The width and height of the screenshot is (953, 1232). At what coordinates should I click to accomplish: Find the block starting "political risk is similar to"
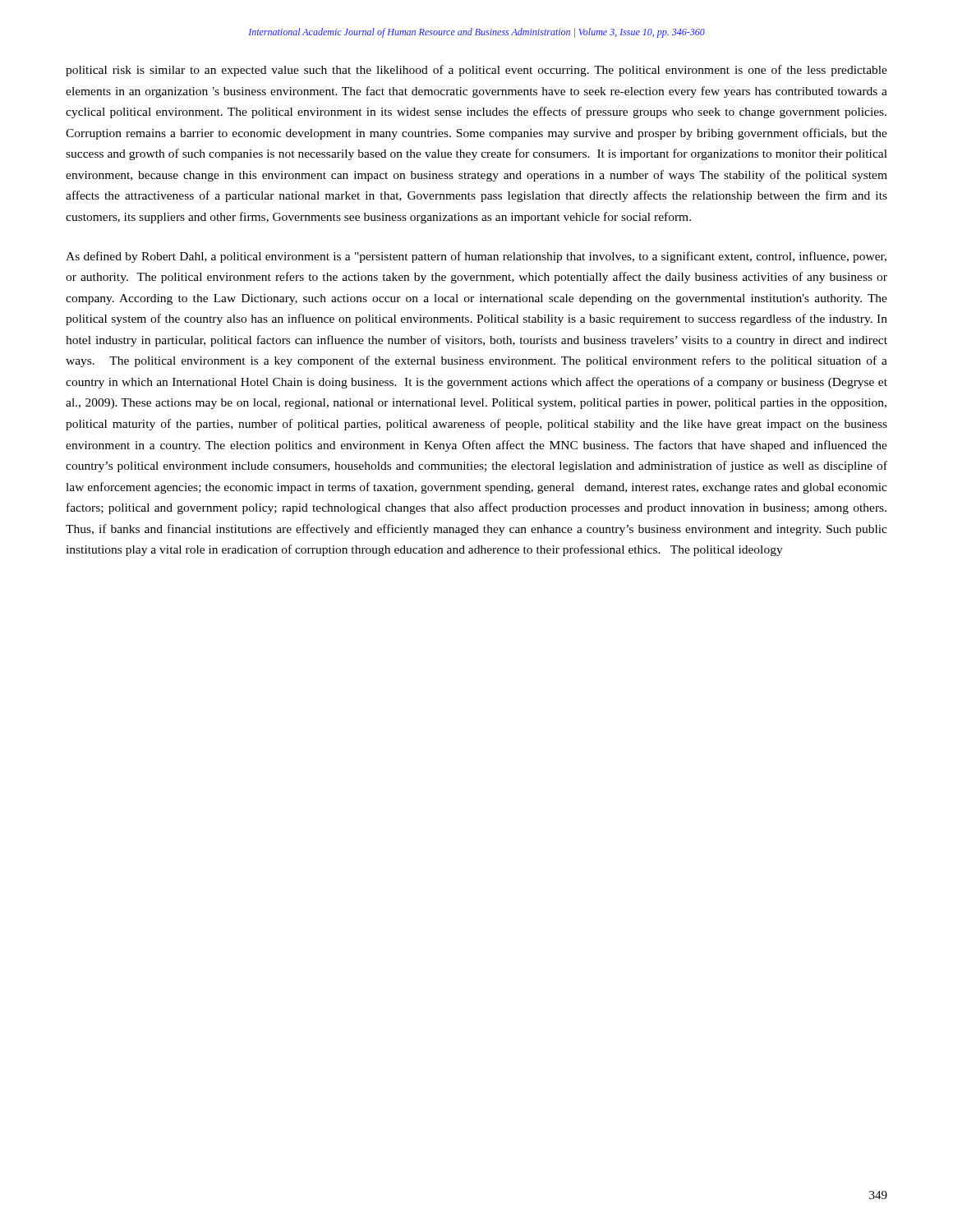tap(476, 143)
